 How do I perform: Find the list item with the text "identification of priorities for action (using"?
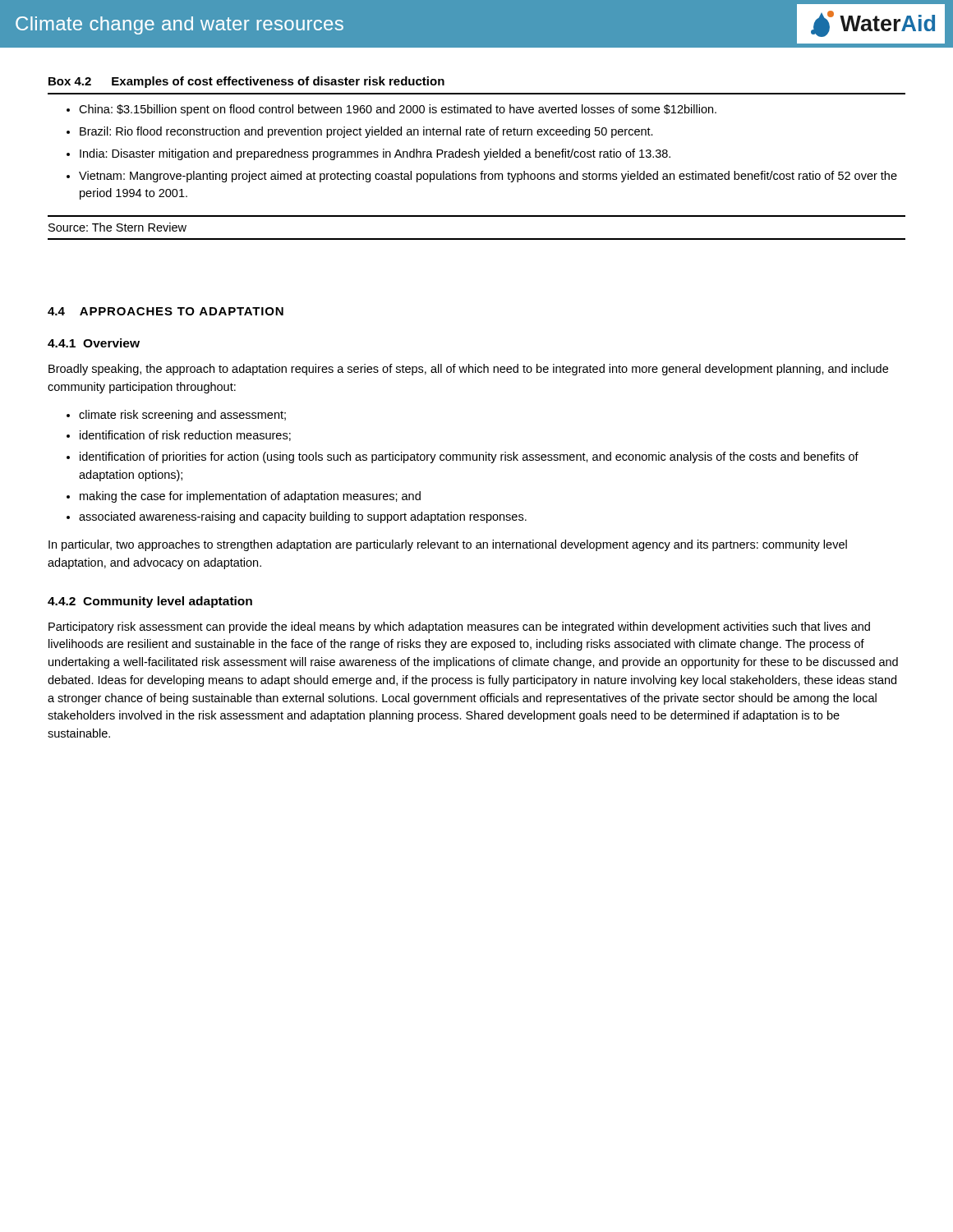coord(469,466)
